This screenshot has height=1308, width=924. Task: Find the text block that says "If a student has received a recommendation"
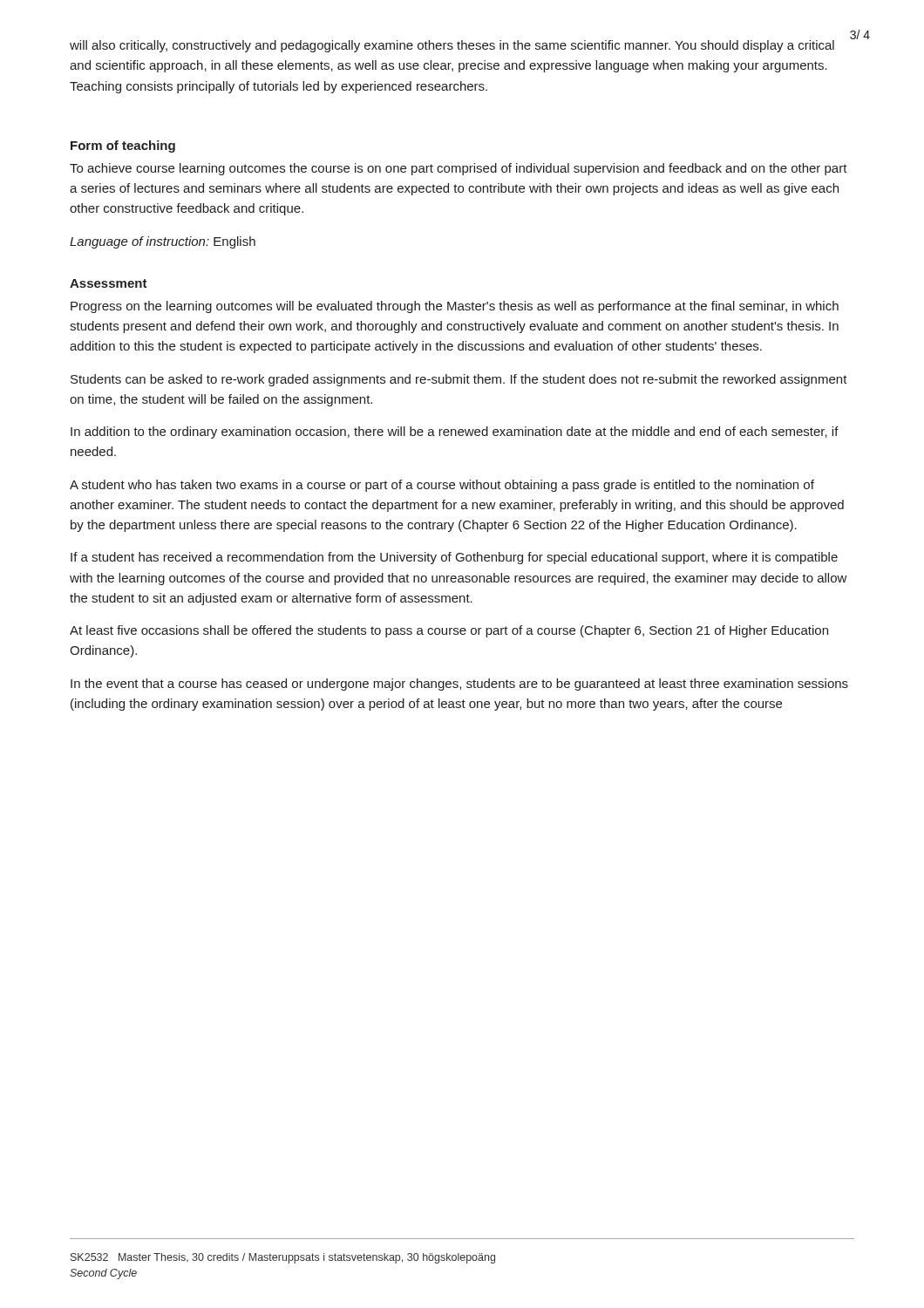pos(458,577)
